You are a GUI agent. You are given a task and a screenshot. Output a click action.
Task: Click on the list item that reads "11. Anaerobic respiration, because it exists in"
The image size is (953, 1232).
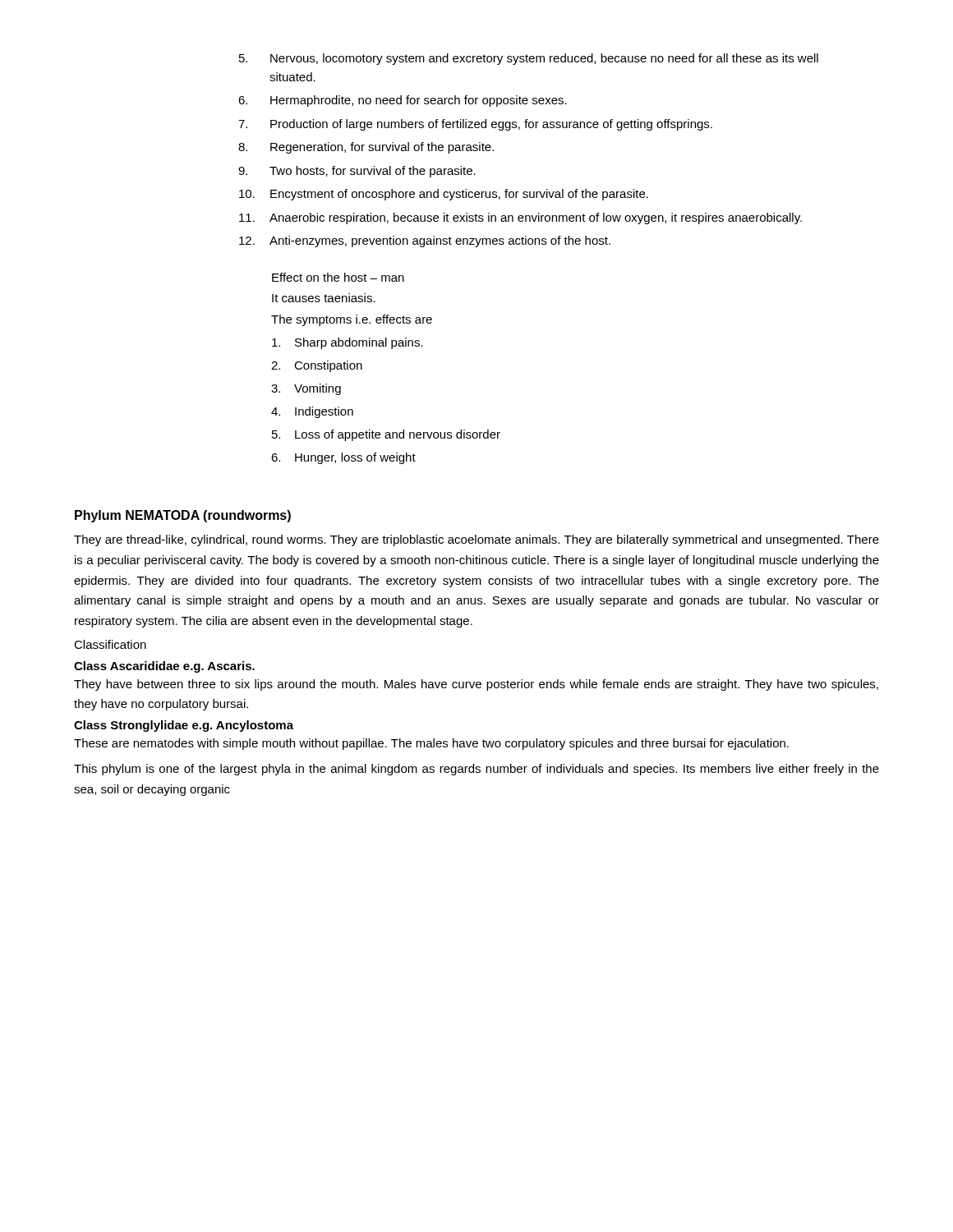[534, 217]
